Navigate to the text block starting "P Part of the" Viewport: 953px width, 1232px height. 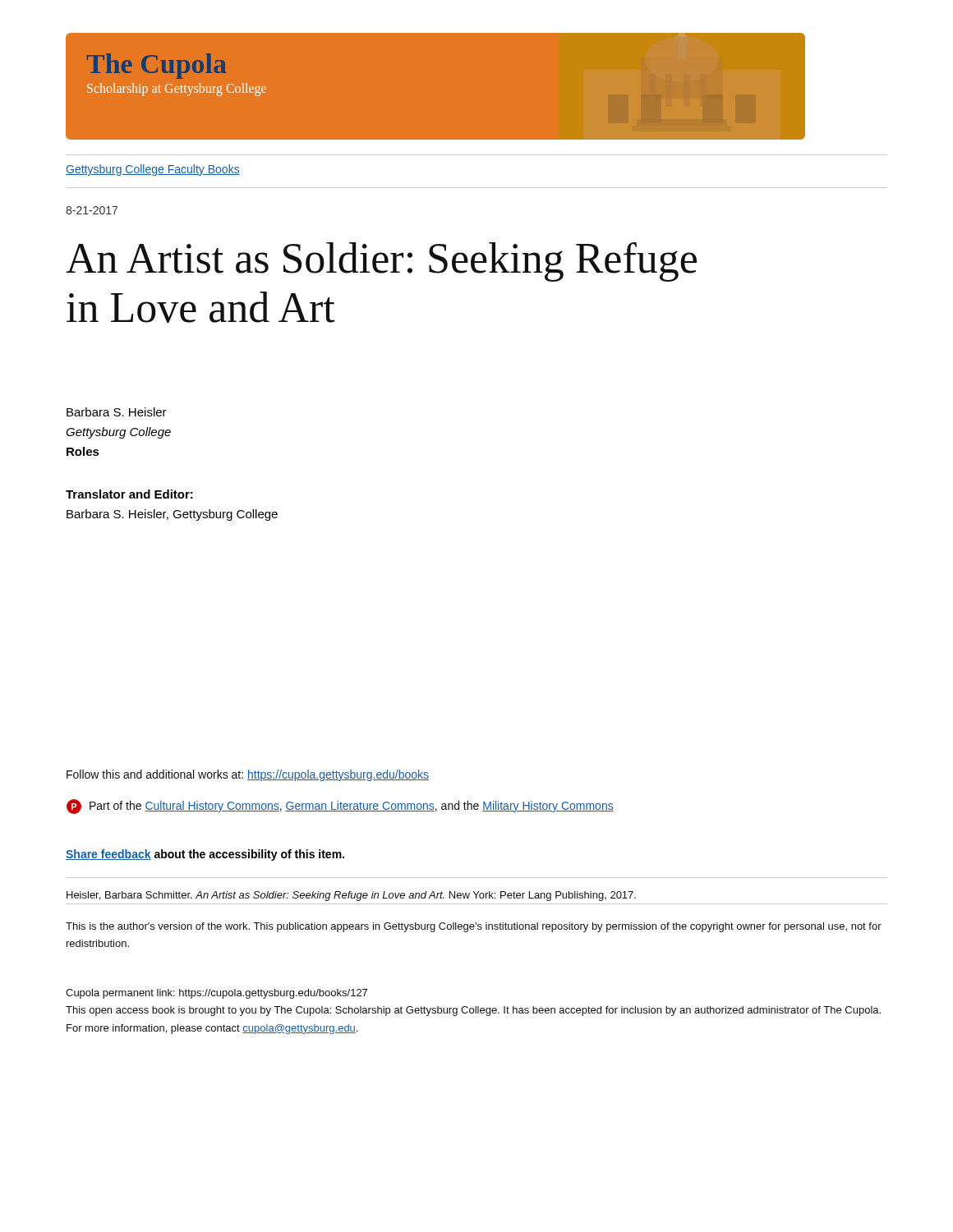(x=340, y=807)
